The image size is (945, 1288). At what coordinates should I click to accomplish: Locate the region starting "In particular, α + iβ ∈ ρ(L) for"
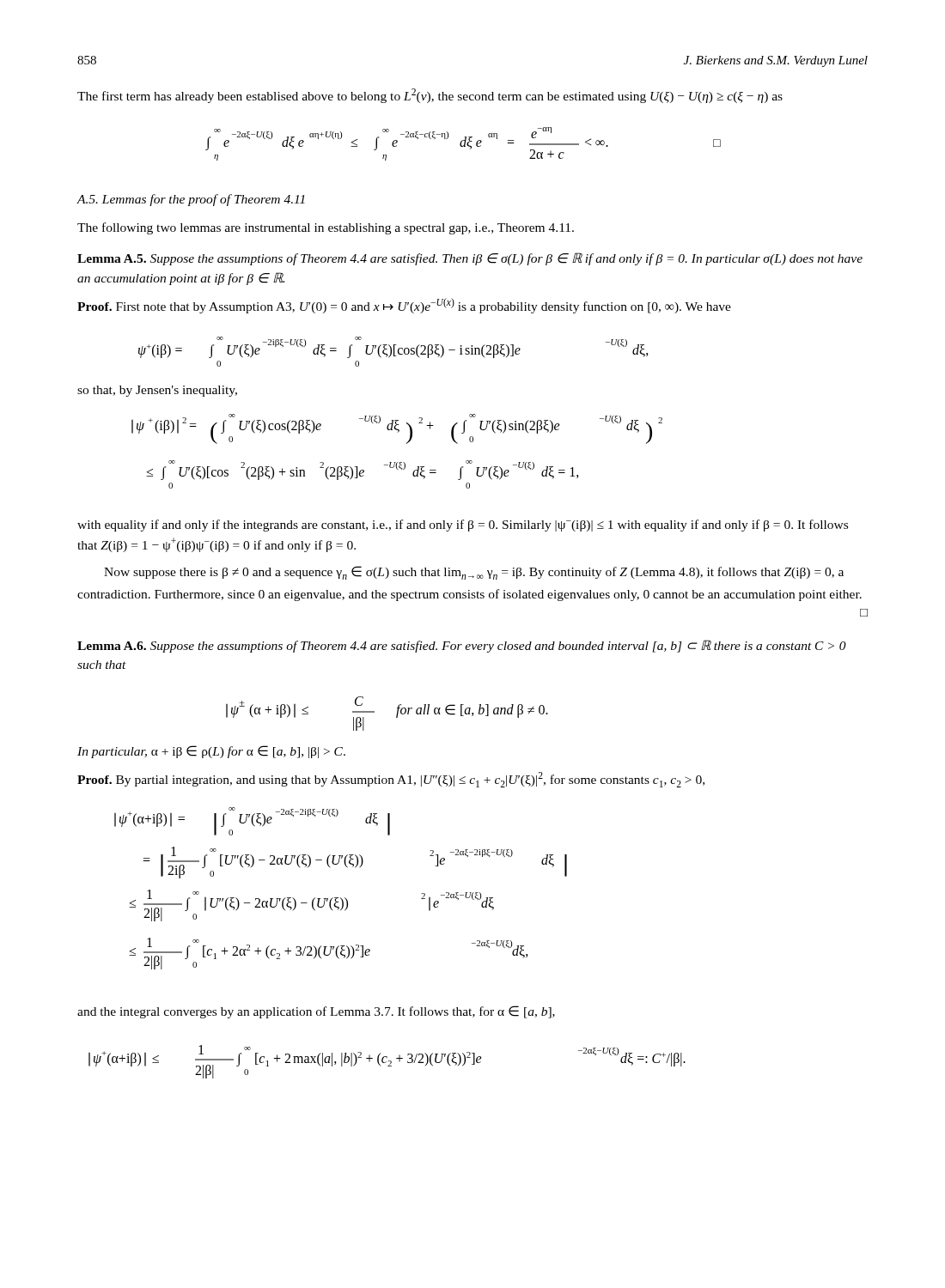tap(212, 751)
